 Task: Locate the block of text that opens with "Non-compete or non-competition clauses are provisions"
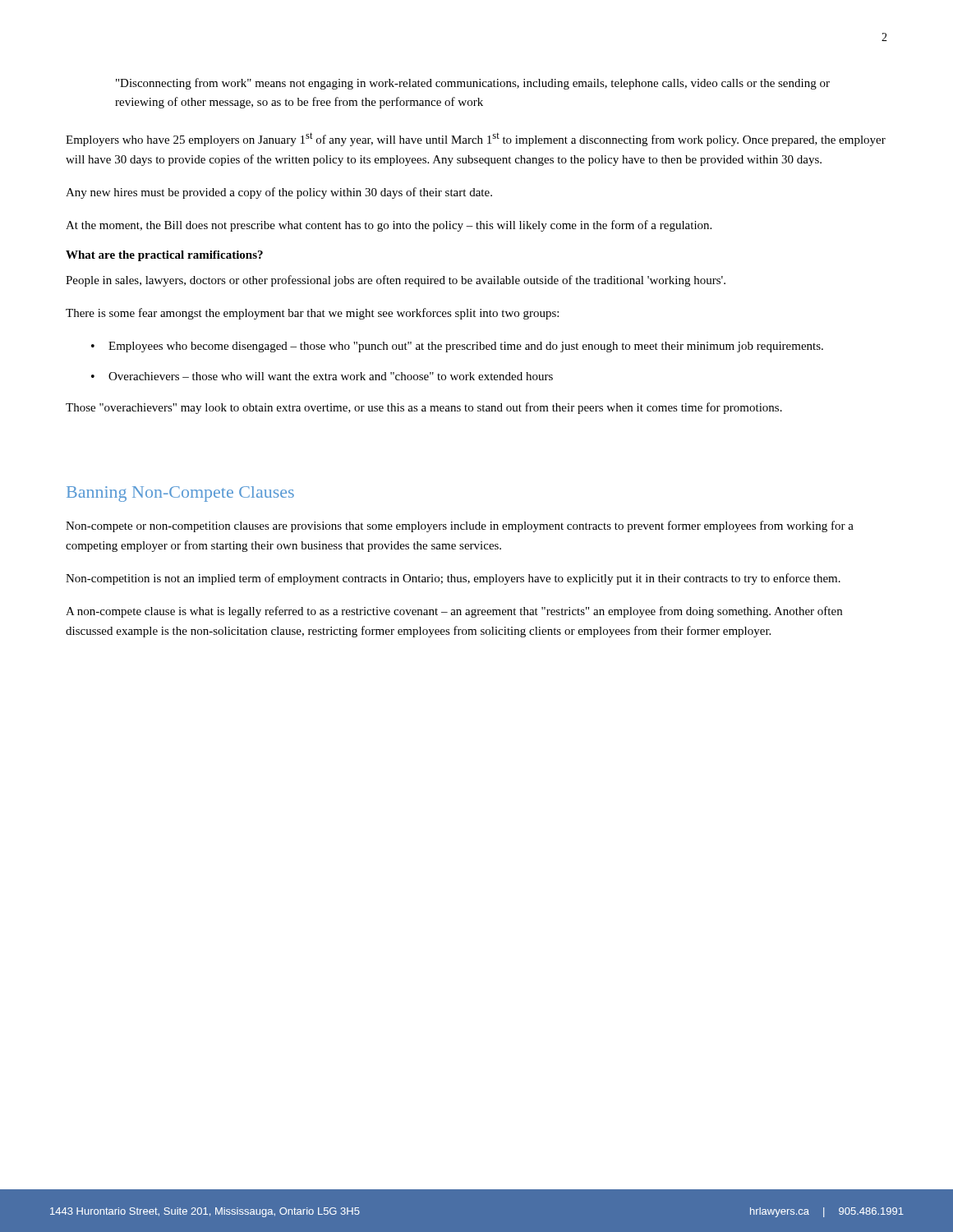460,535
